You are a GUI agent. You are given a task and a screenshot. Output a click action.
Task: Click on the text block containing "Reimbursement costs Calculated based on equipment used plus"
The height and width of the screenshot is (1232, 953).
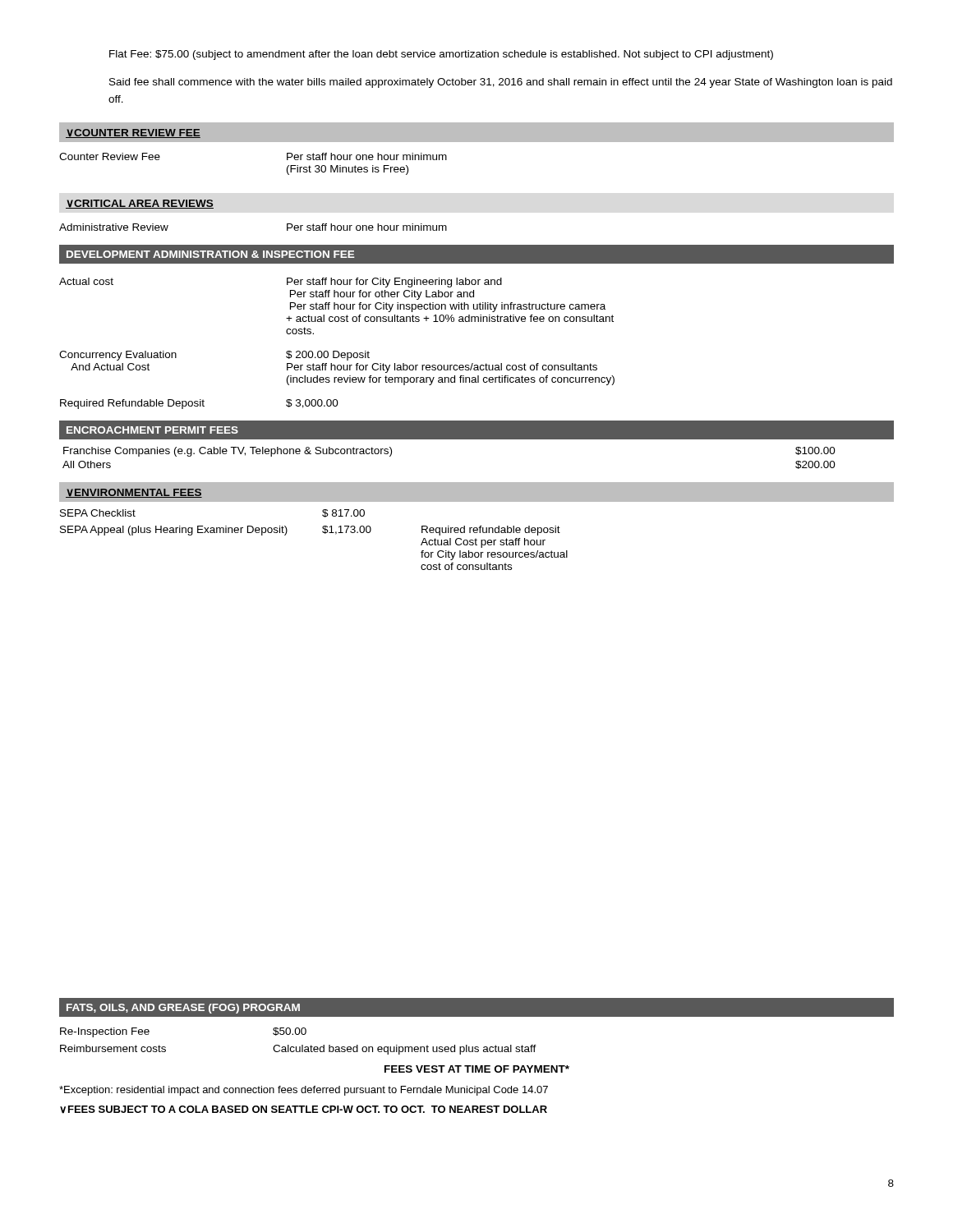476,1048
